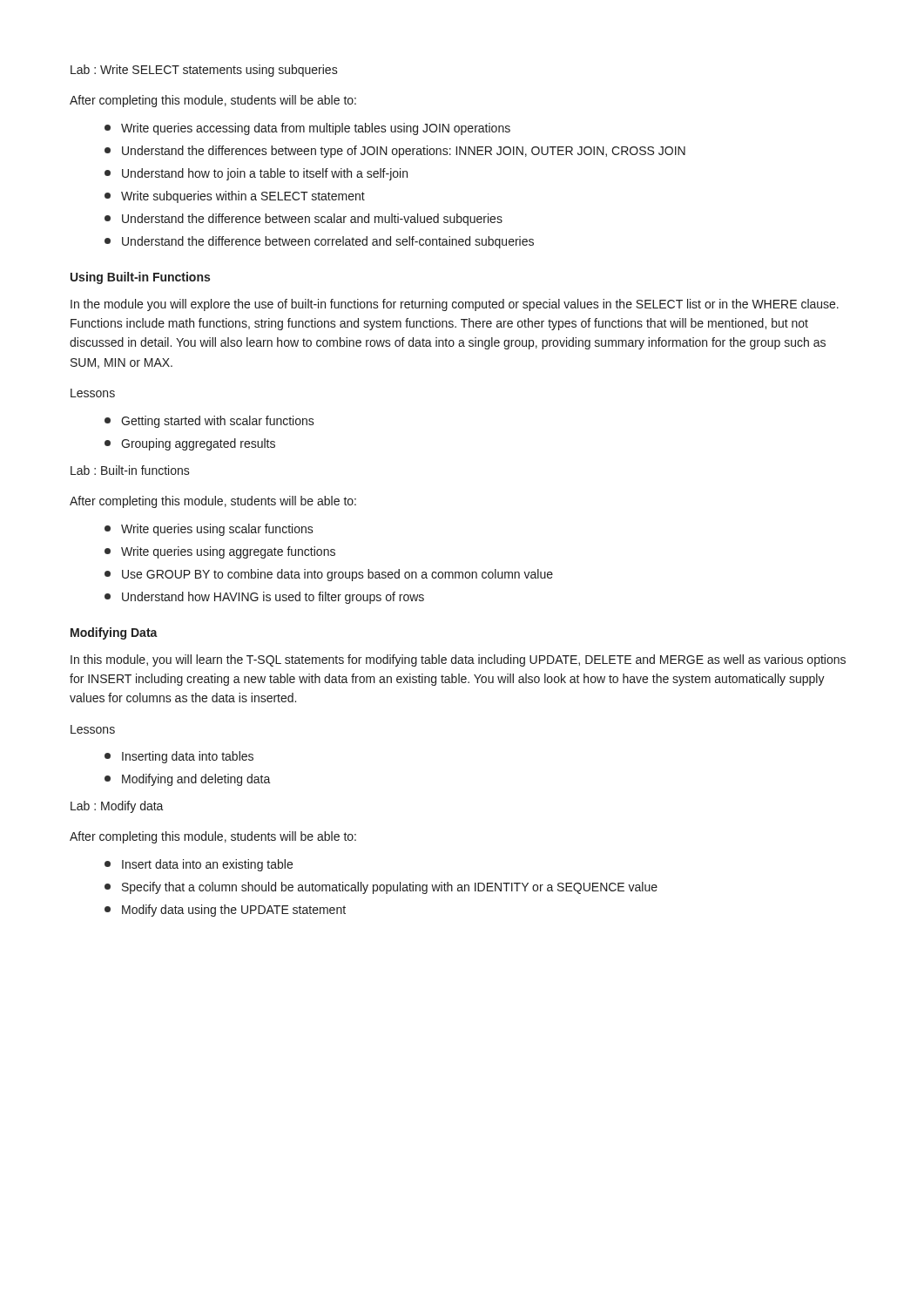Viewport: 924px width, 1307px height.
Task: Navigate to the text starting "Lab : Built-in"
Action: 130,470
